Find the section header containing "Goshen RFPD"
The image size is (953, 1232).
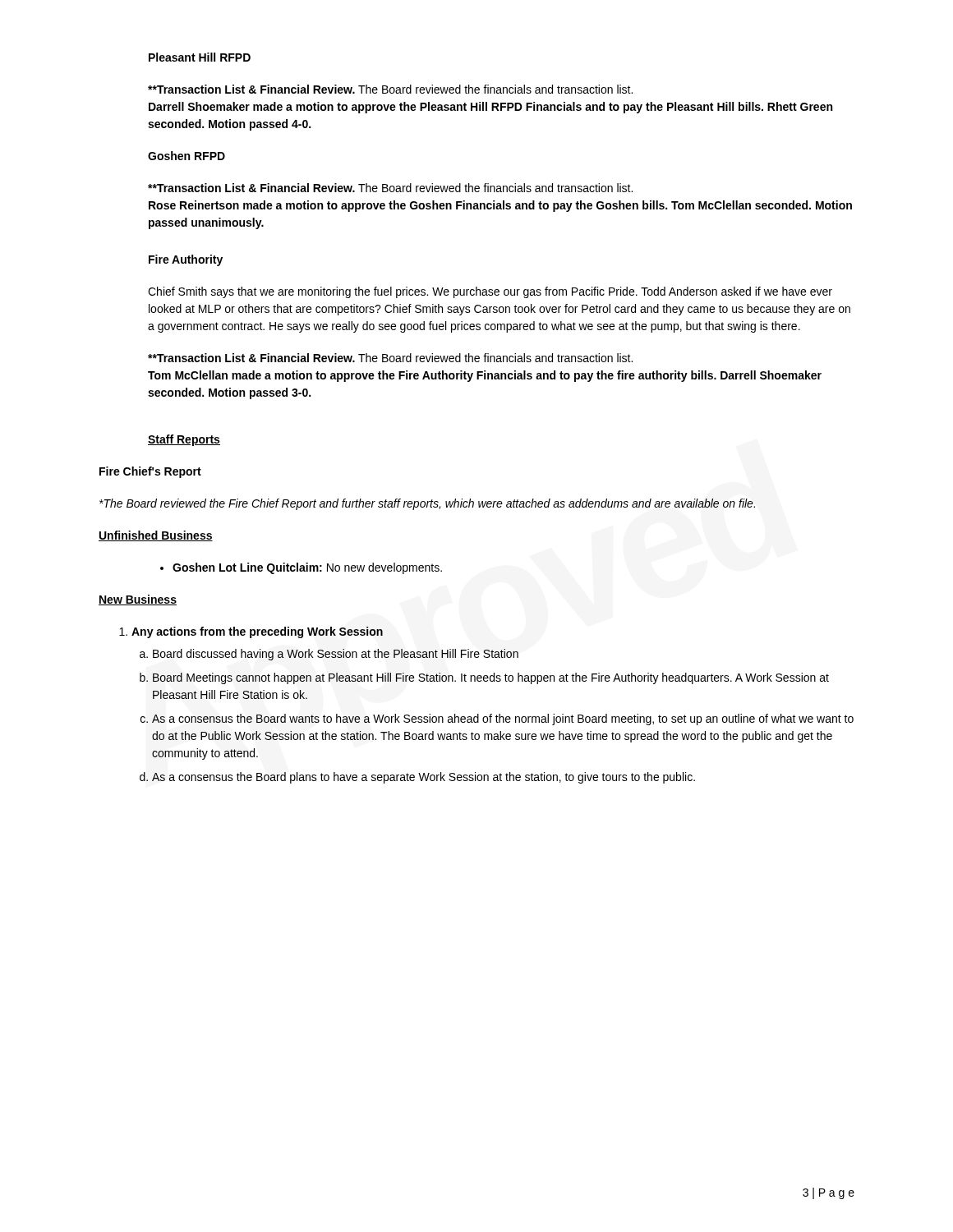pyautogui.click(x=186, y=156)
